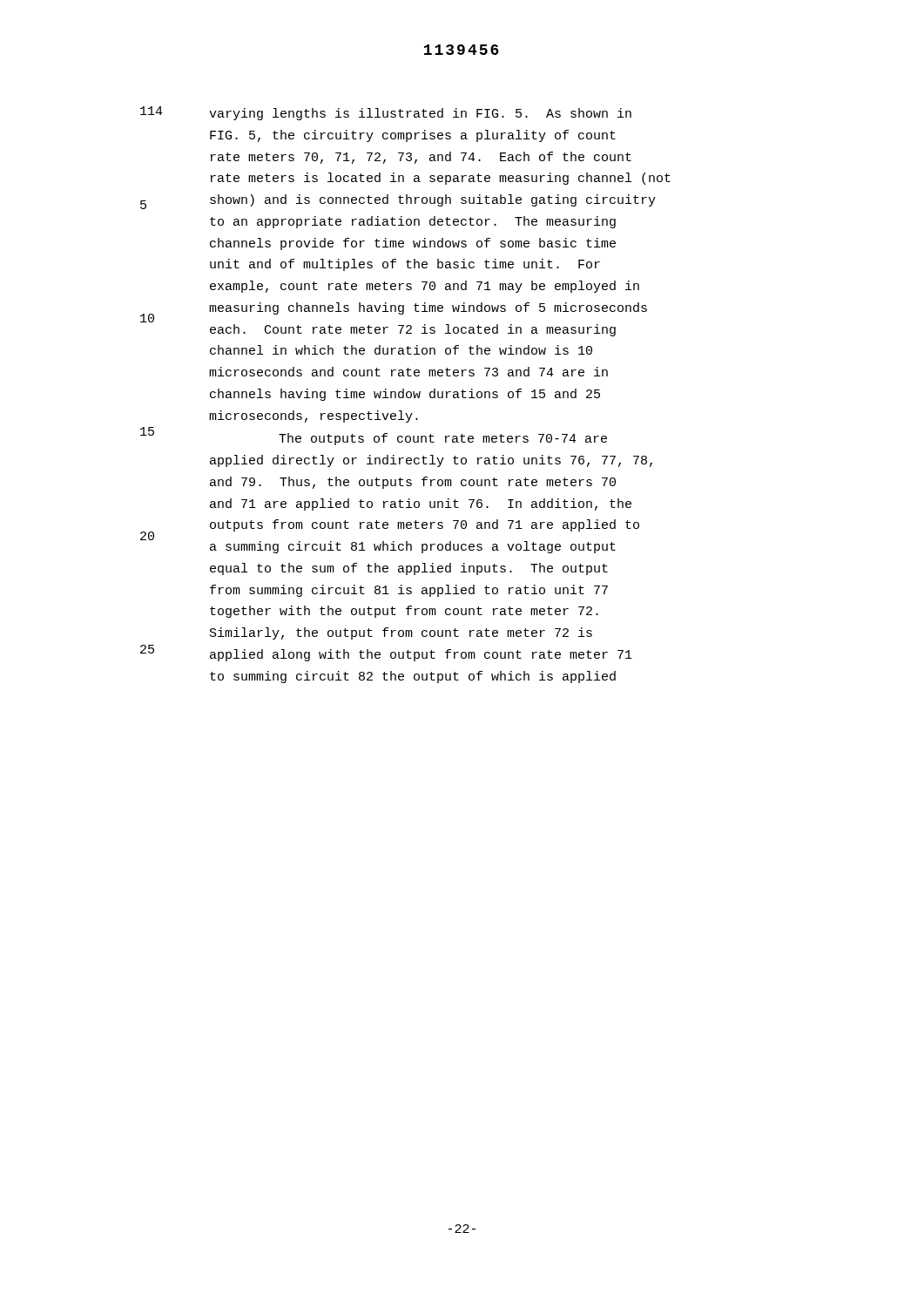The image size is (924, 1307).
Task: Point to the element starting "114 varying lengths is illustrated in FIG."
Action: pyautogui.click(x=471, y=397)
